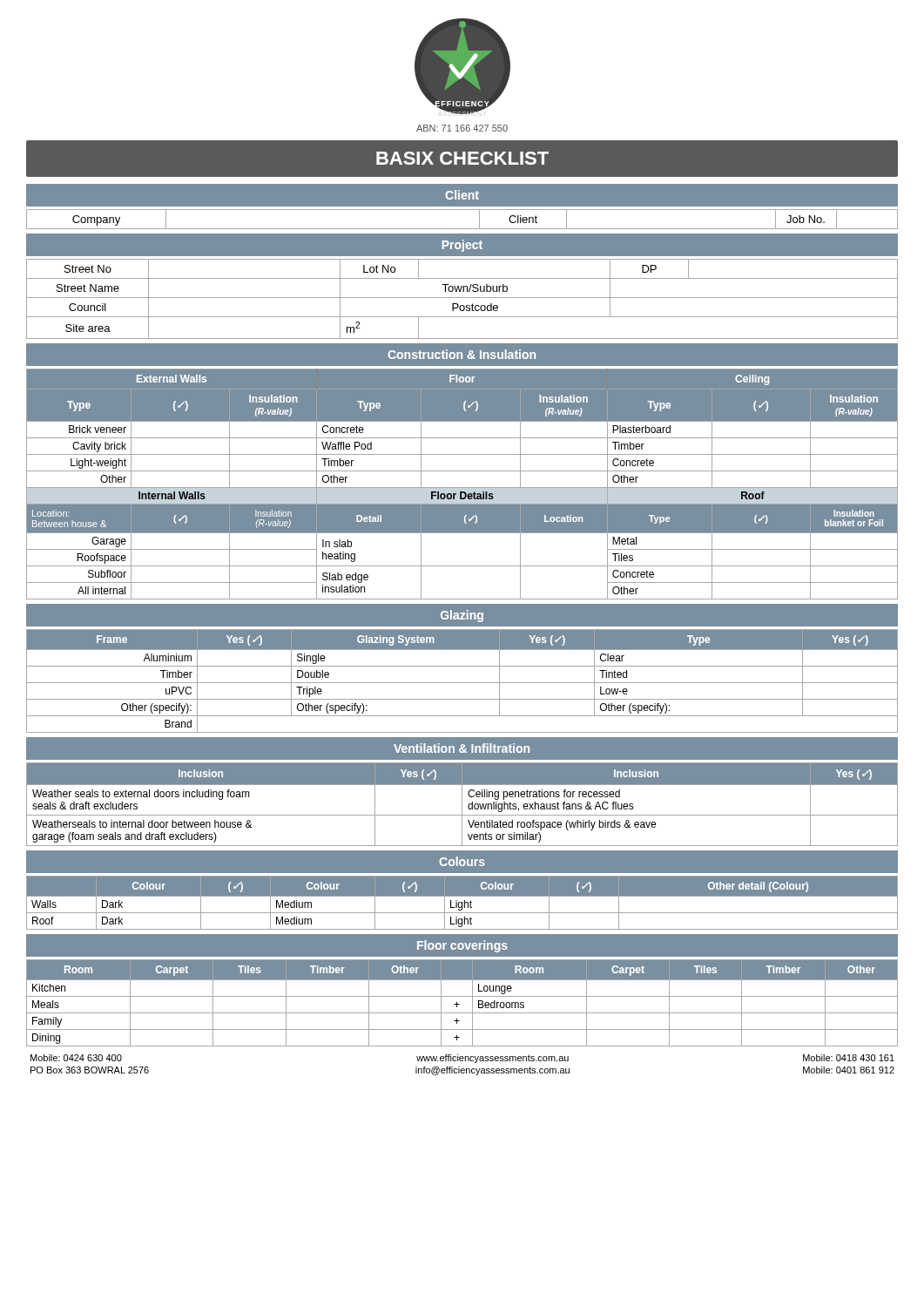Locate the passage starting "Construction & Insulation"
Viewport: 924px width, 1307px height.
coord(462,355)
